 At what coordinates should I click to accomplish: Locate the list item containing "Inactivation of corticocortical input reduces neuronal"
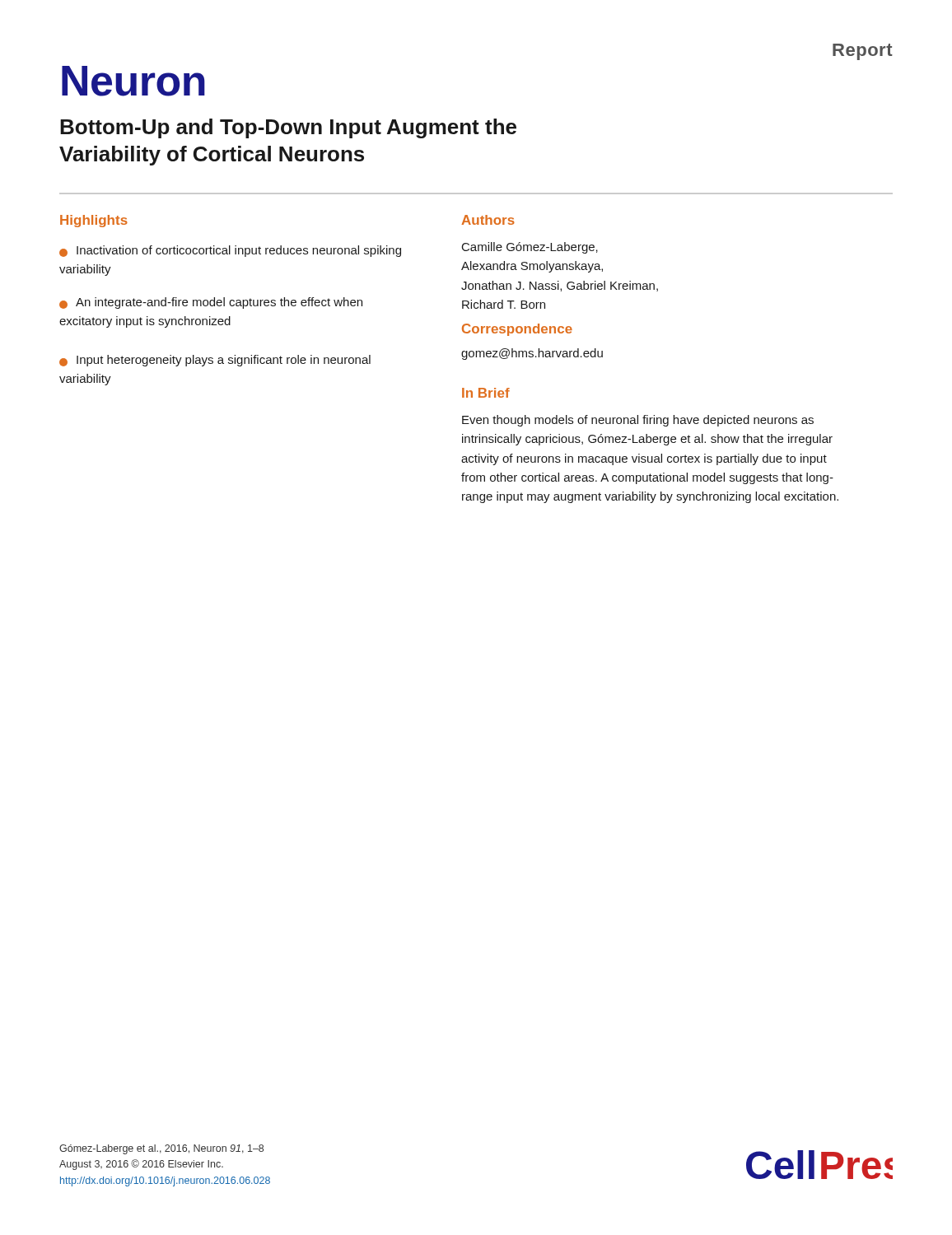tap(231, 259)
